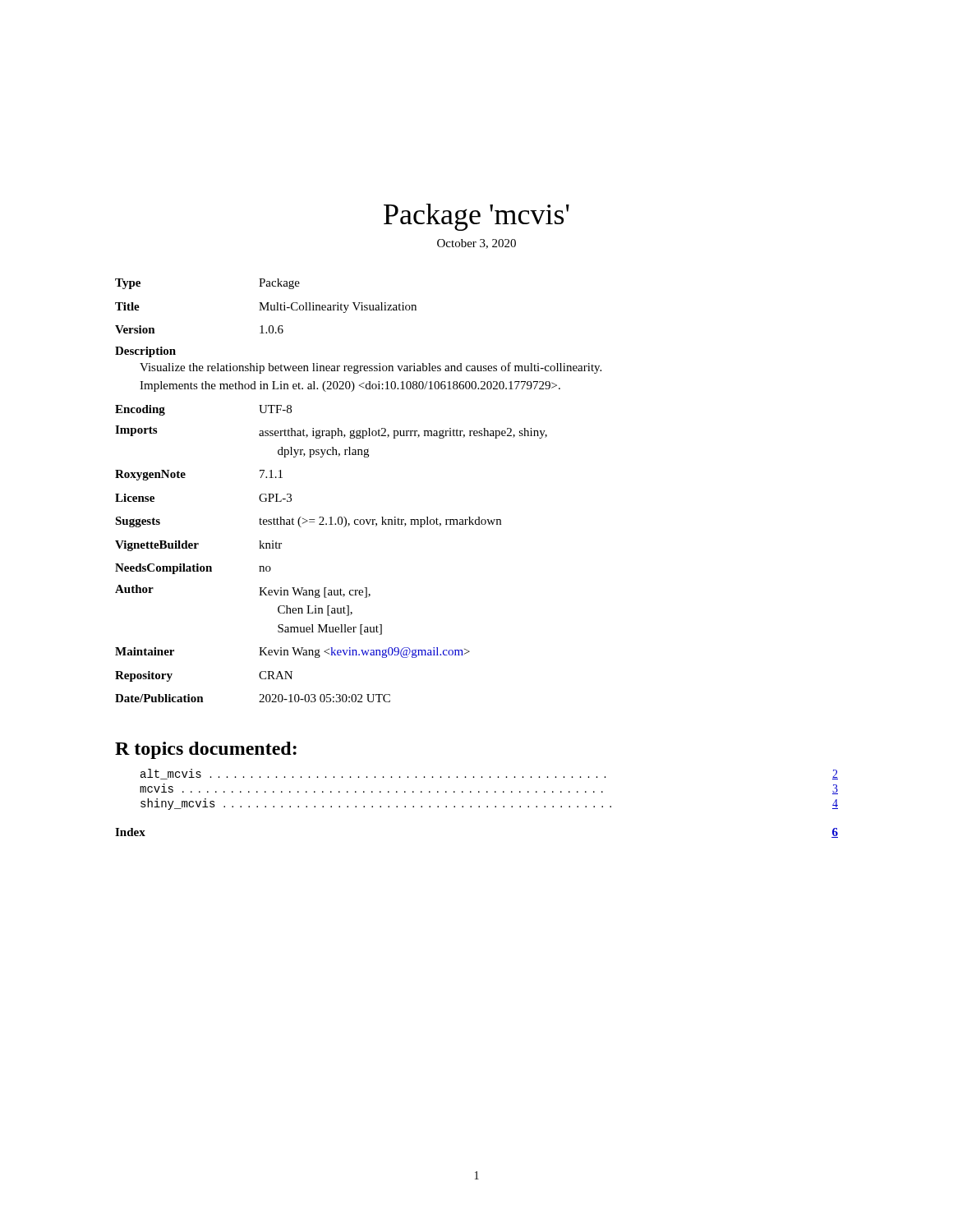Click on the table containing "Index 6"

(x=476, y=832)
